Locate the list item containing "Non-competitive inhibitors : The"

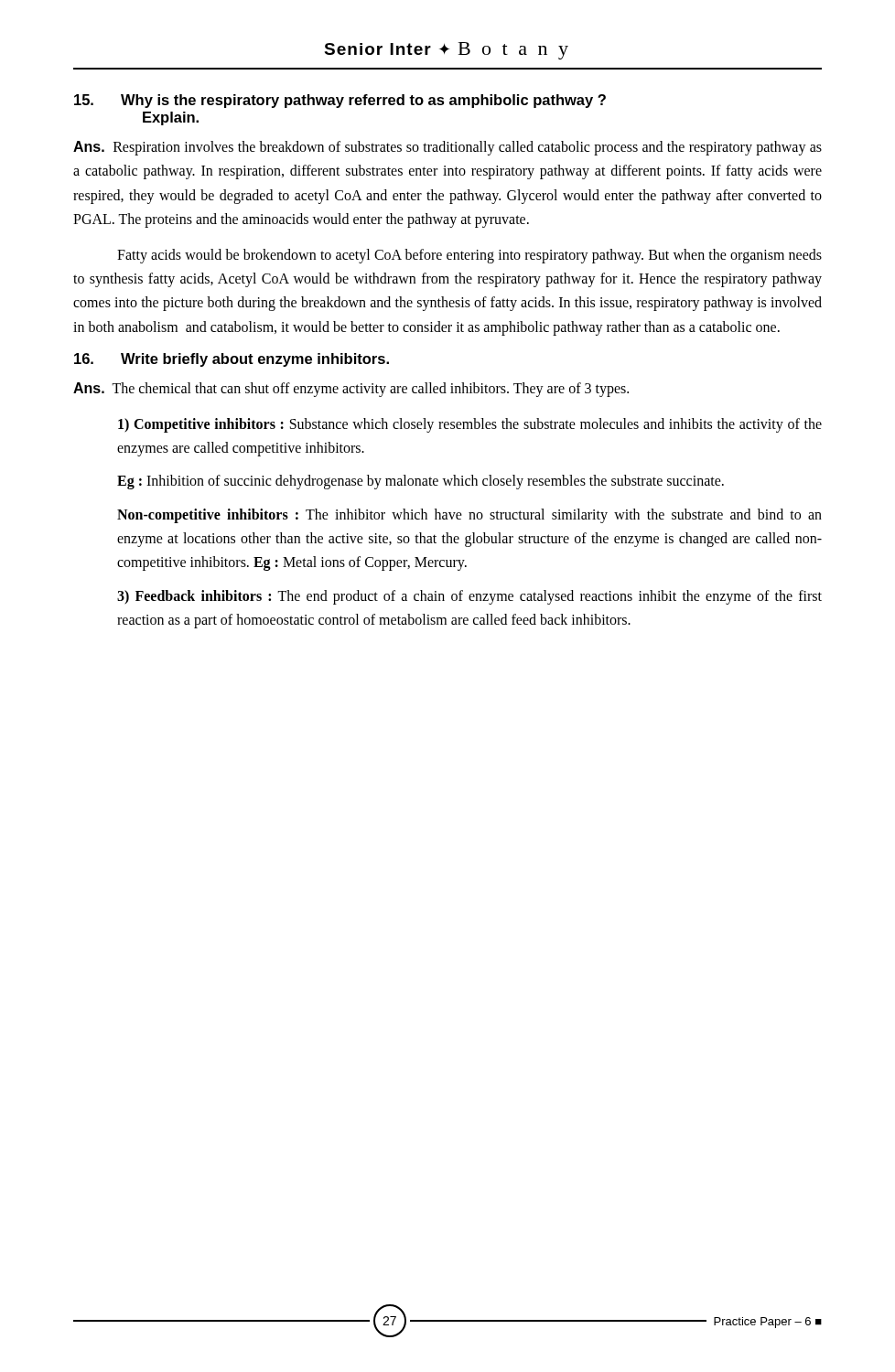point(469,538)
